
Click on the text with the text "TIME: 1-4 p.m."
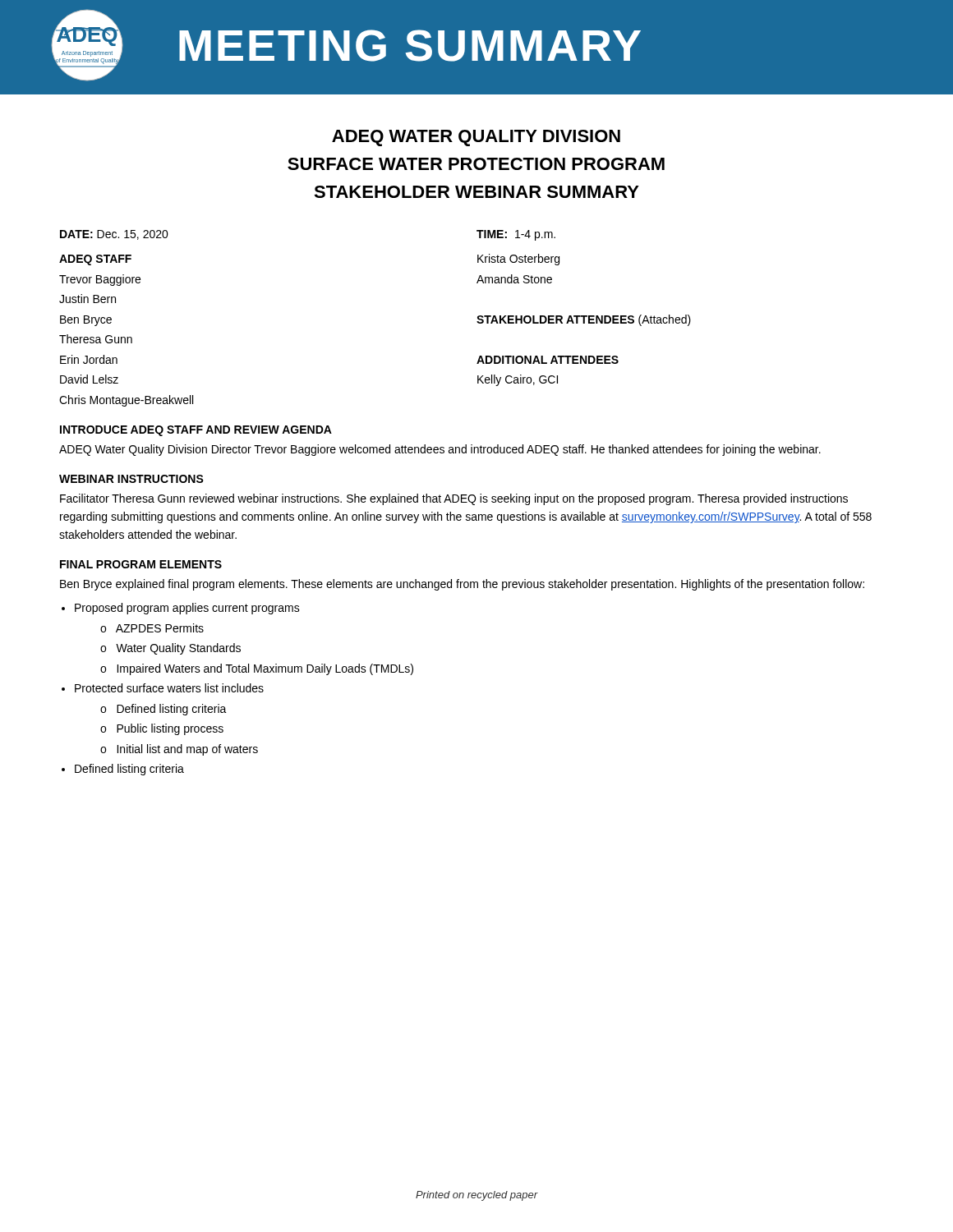[516, 234]
